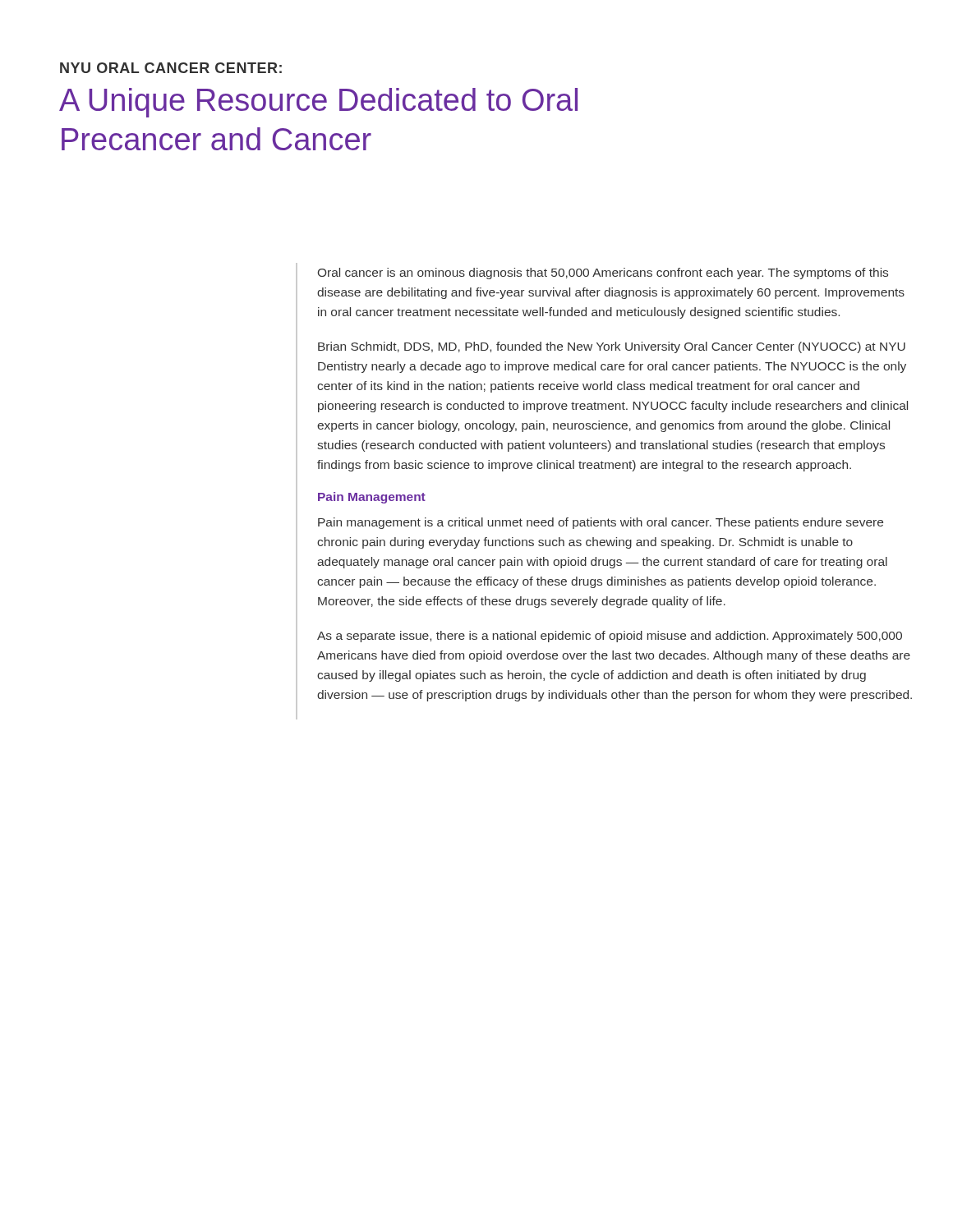Where is the passage that starts "Pain management is a critical unmet need of"?

602,562
